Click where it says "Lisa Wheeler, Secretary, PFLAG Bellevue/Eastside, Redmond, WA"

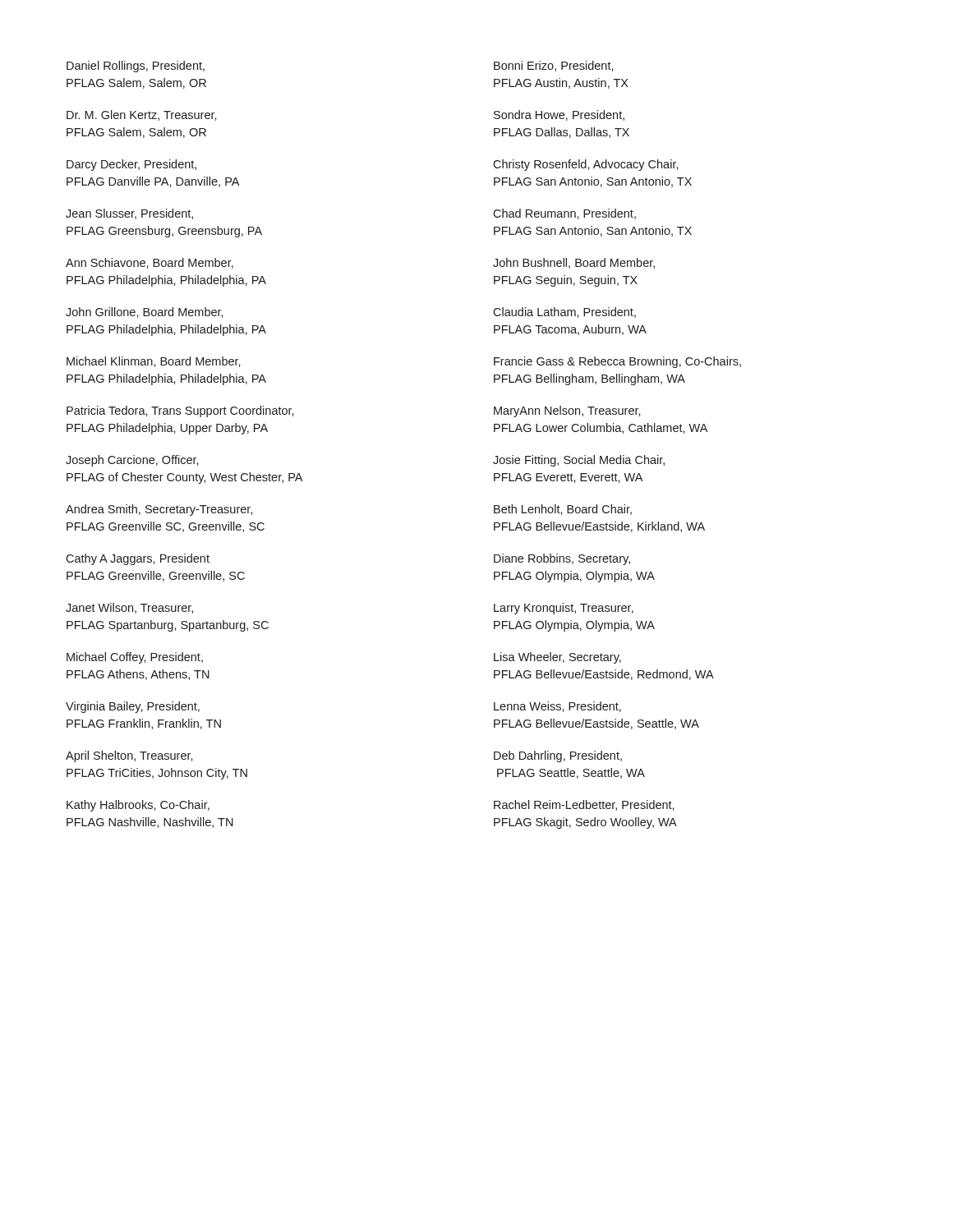click(x=690, y=666)
